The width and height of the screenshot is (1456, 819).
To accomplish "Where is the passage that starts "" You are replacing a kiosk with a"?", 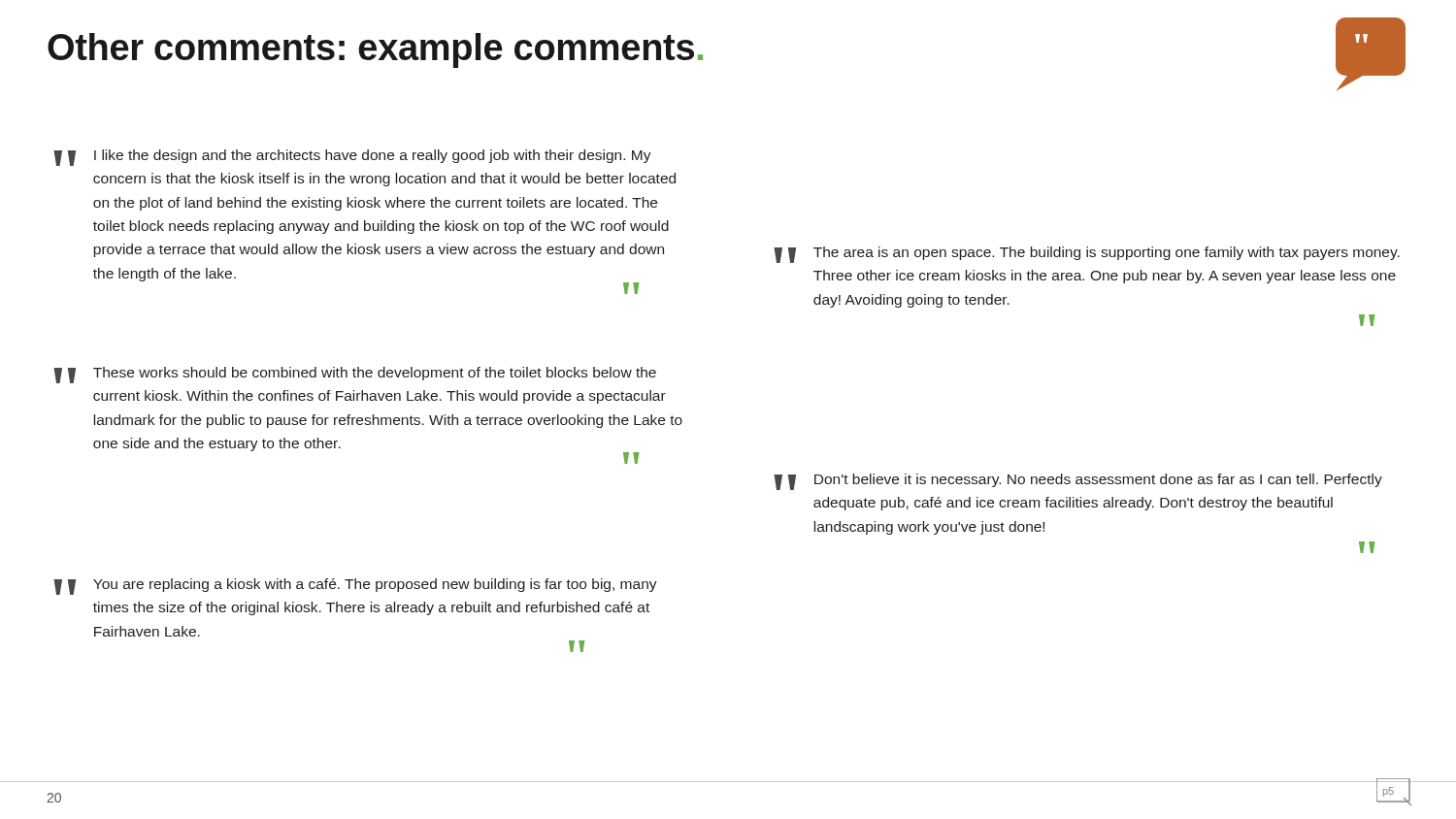I will [x=357, y=608].
